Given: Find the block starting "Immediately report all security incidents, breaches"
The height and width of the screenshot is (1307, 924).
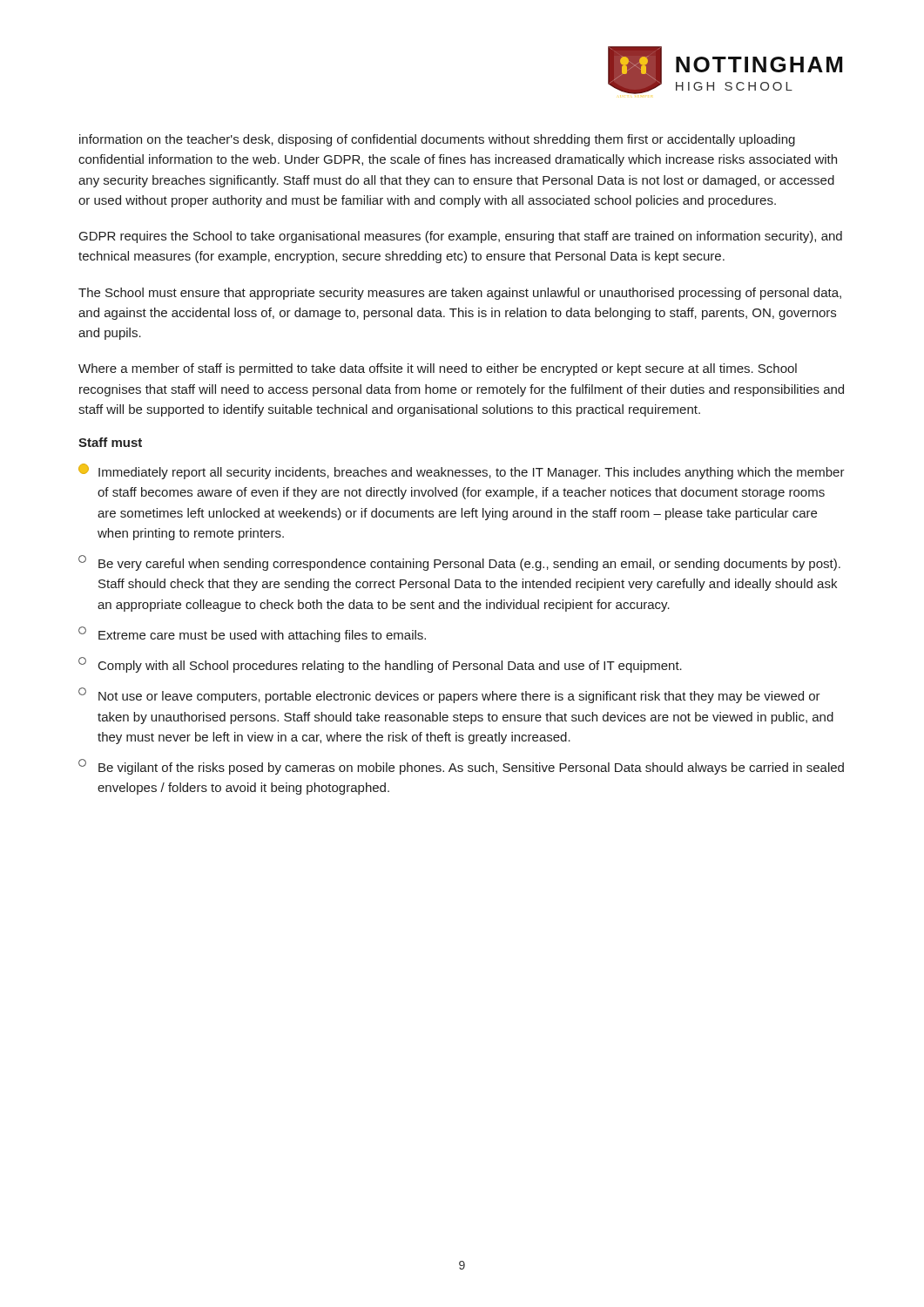Looking at the screenshot, I should pos(462,502).
